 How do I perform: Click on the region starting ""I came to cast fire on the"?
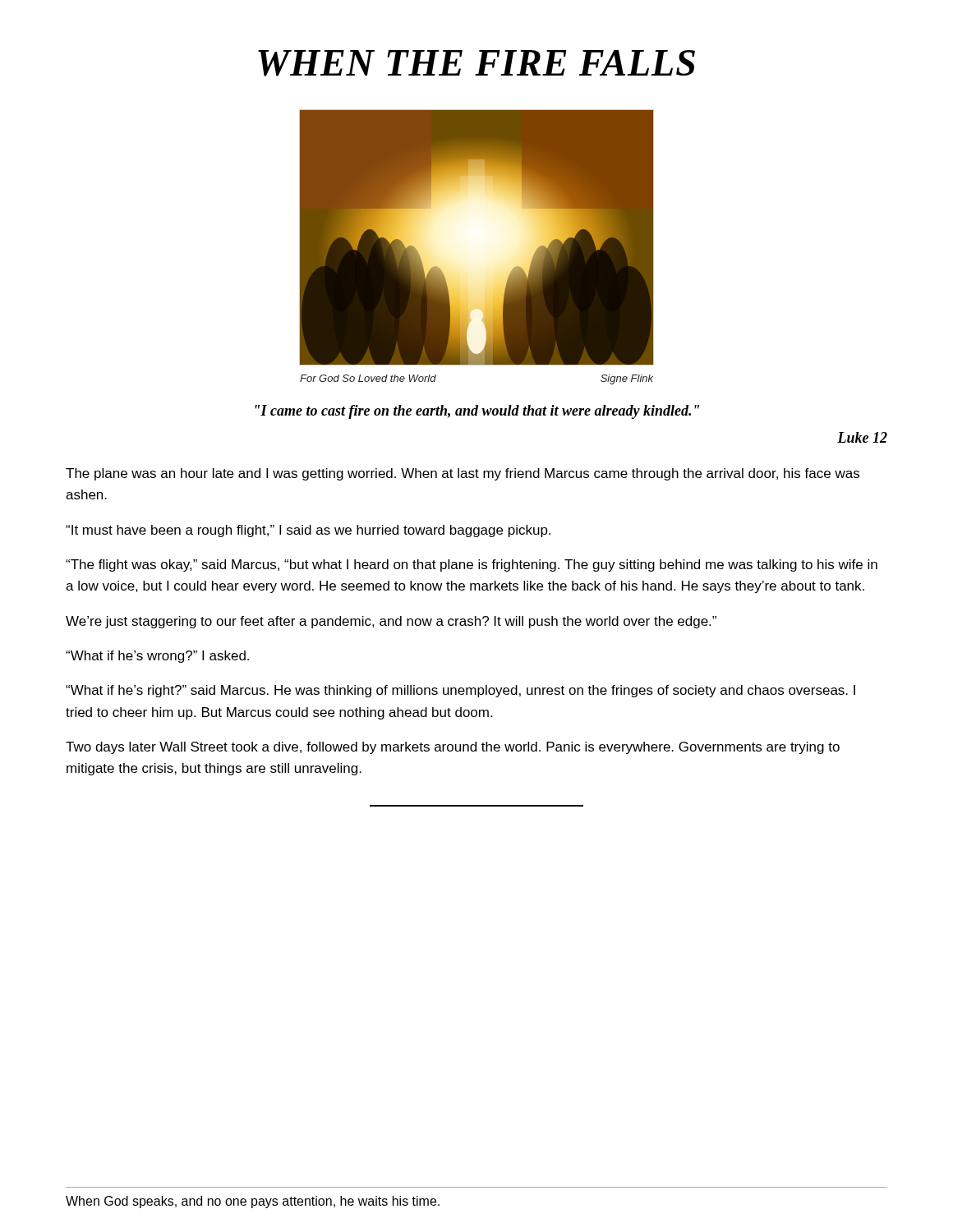click(476, 411)
